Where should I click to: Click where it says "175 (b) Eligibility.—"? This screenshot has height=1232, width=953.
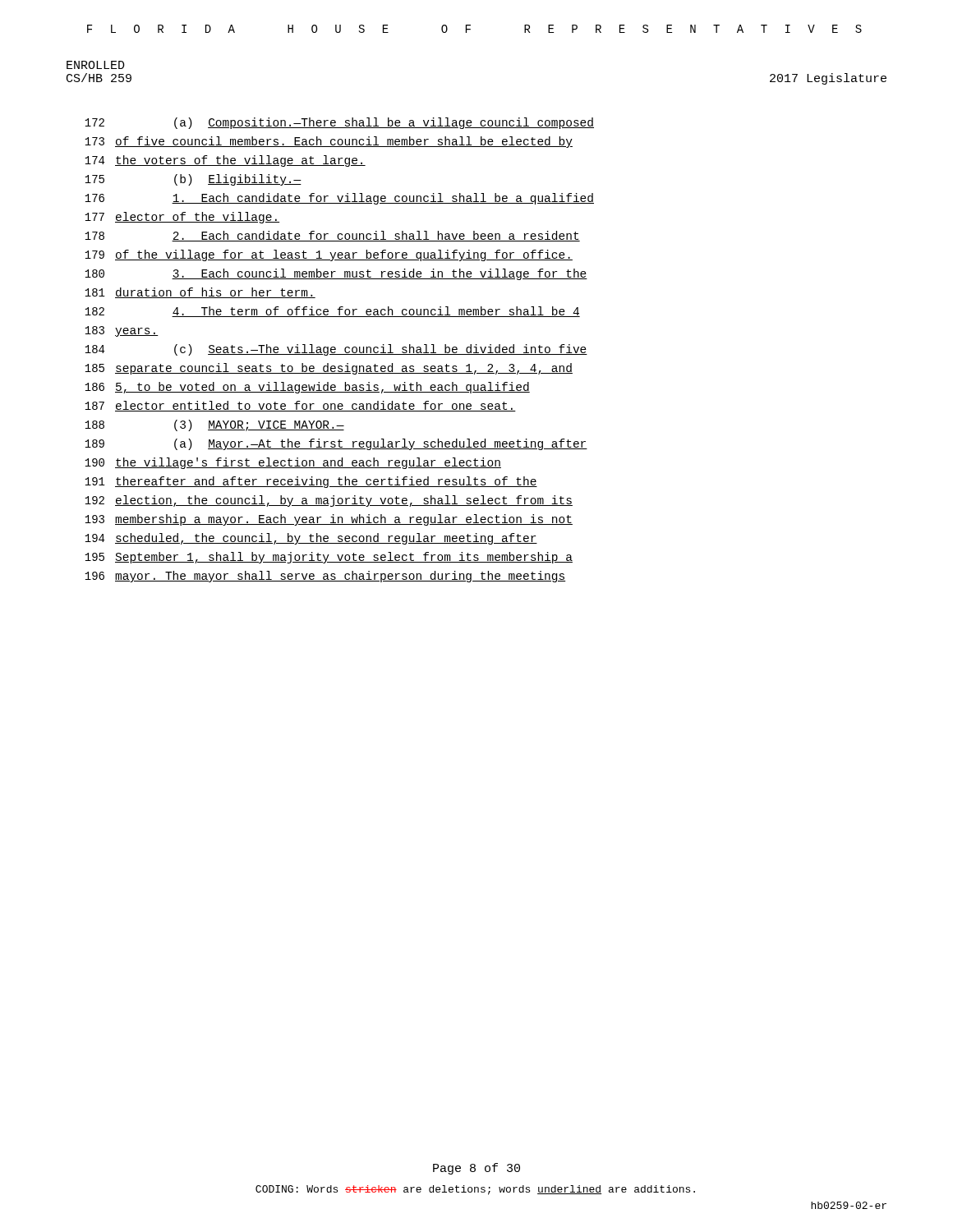pos(193,180)
